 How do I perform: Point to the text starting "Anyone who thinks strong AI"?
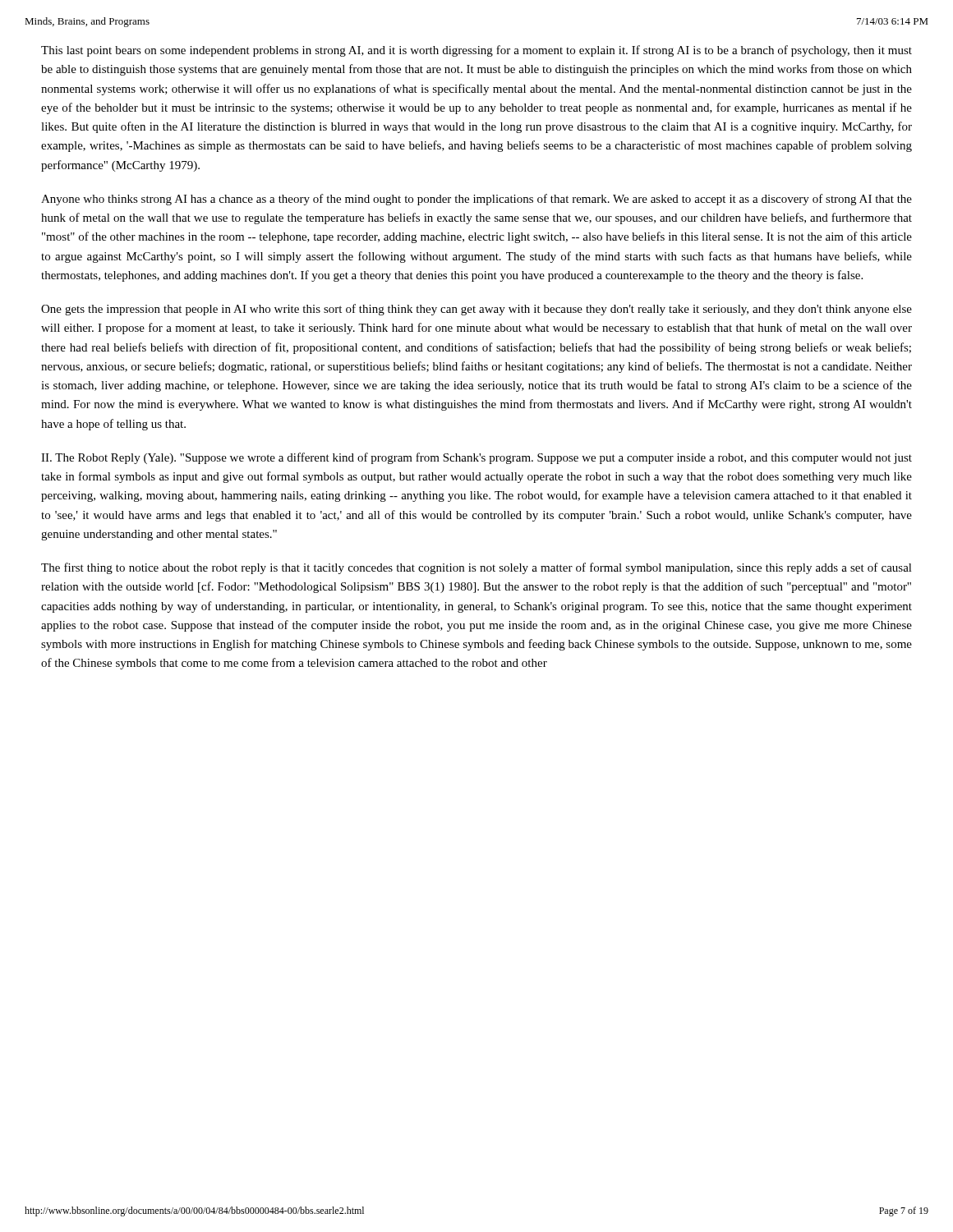[476, 237]
